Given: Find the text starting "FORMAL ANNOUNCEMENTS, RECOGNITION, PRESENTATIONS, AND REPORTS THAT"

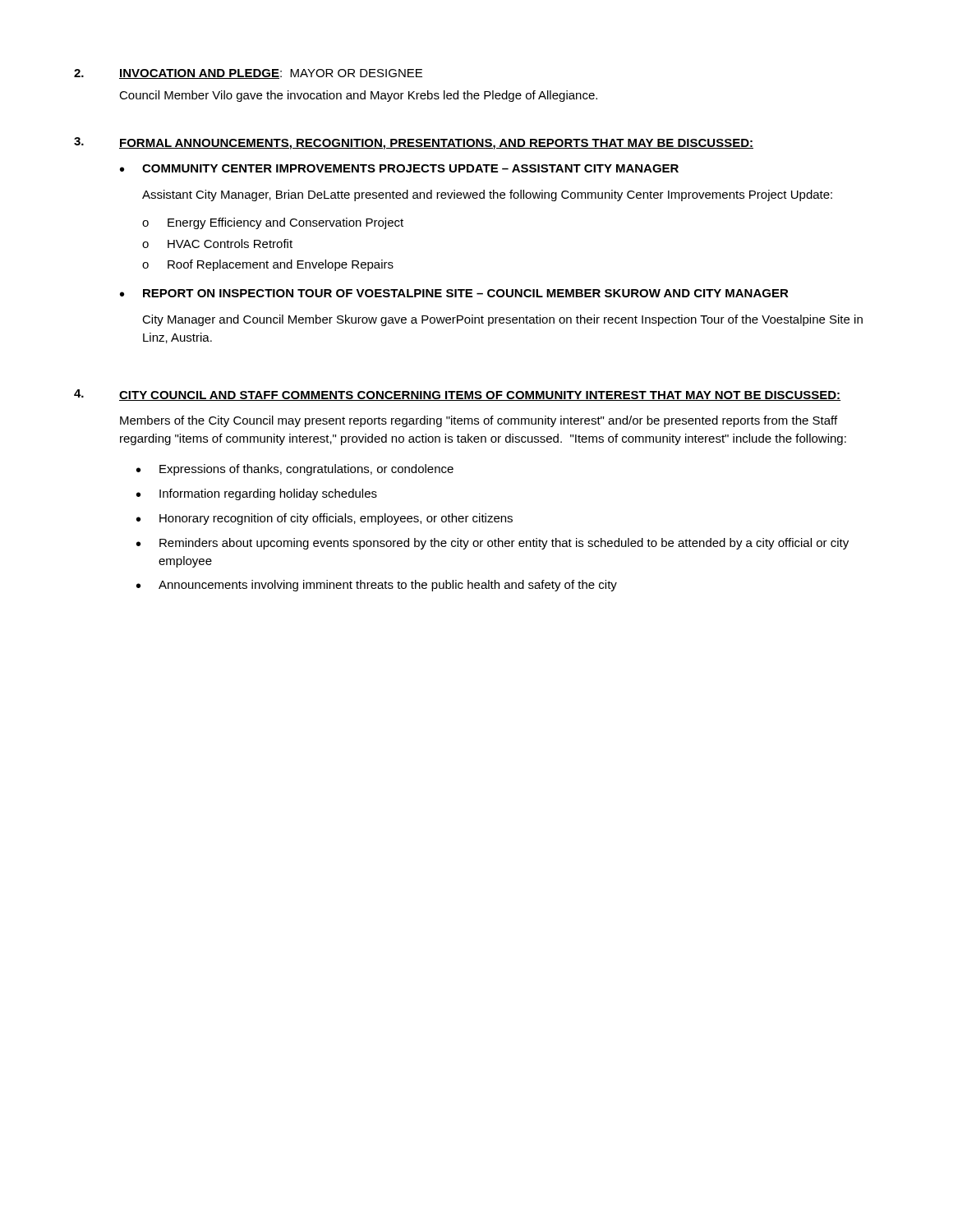Looking at the screenshot, I should pyautogui.click(x=436, y=142).
